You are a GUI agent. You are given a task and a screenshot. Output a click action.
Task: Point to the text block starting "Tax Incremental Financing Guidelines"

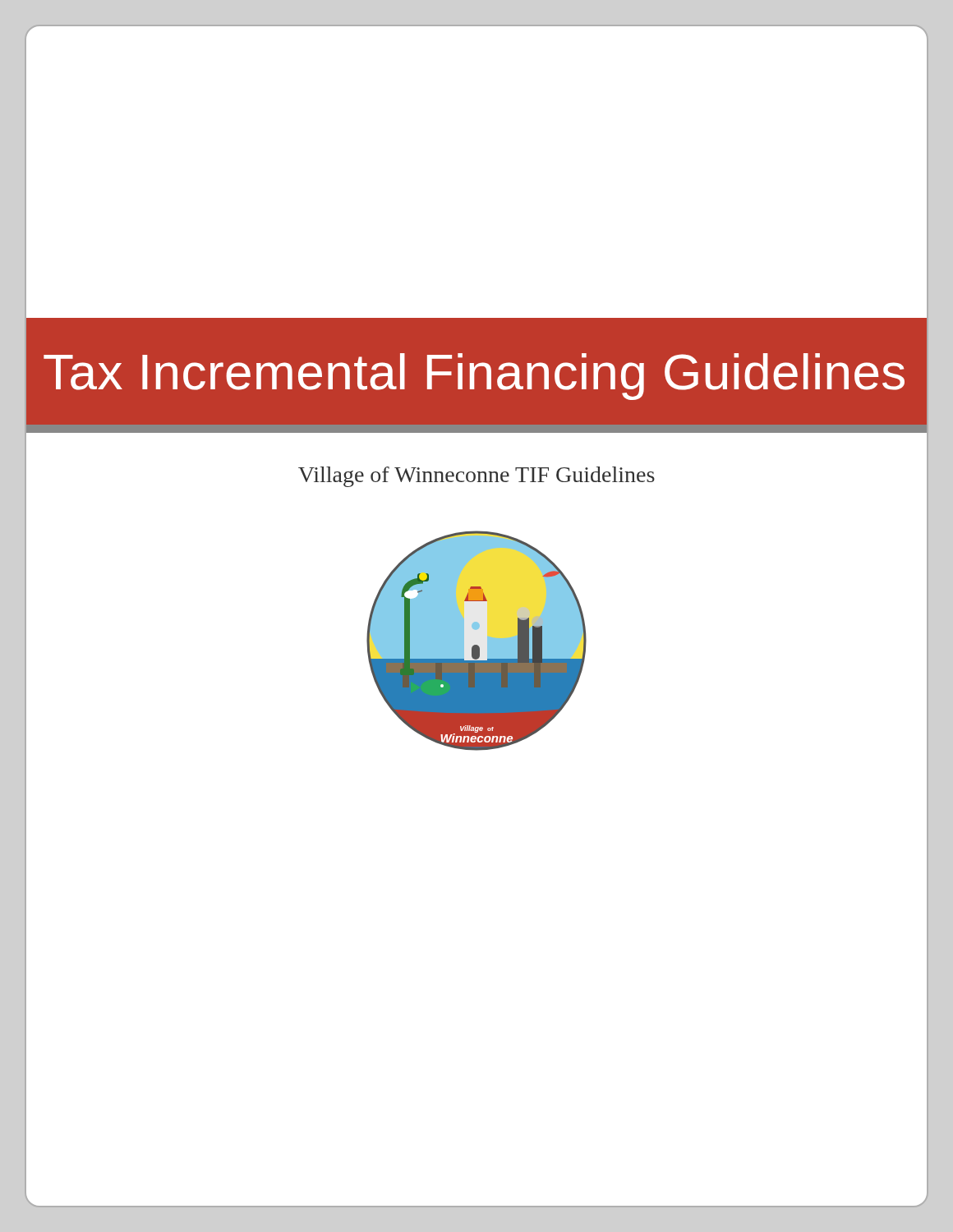click(x=475, y=371)
